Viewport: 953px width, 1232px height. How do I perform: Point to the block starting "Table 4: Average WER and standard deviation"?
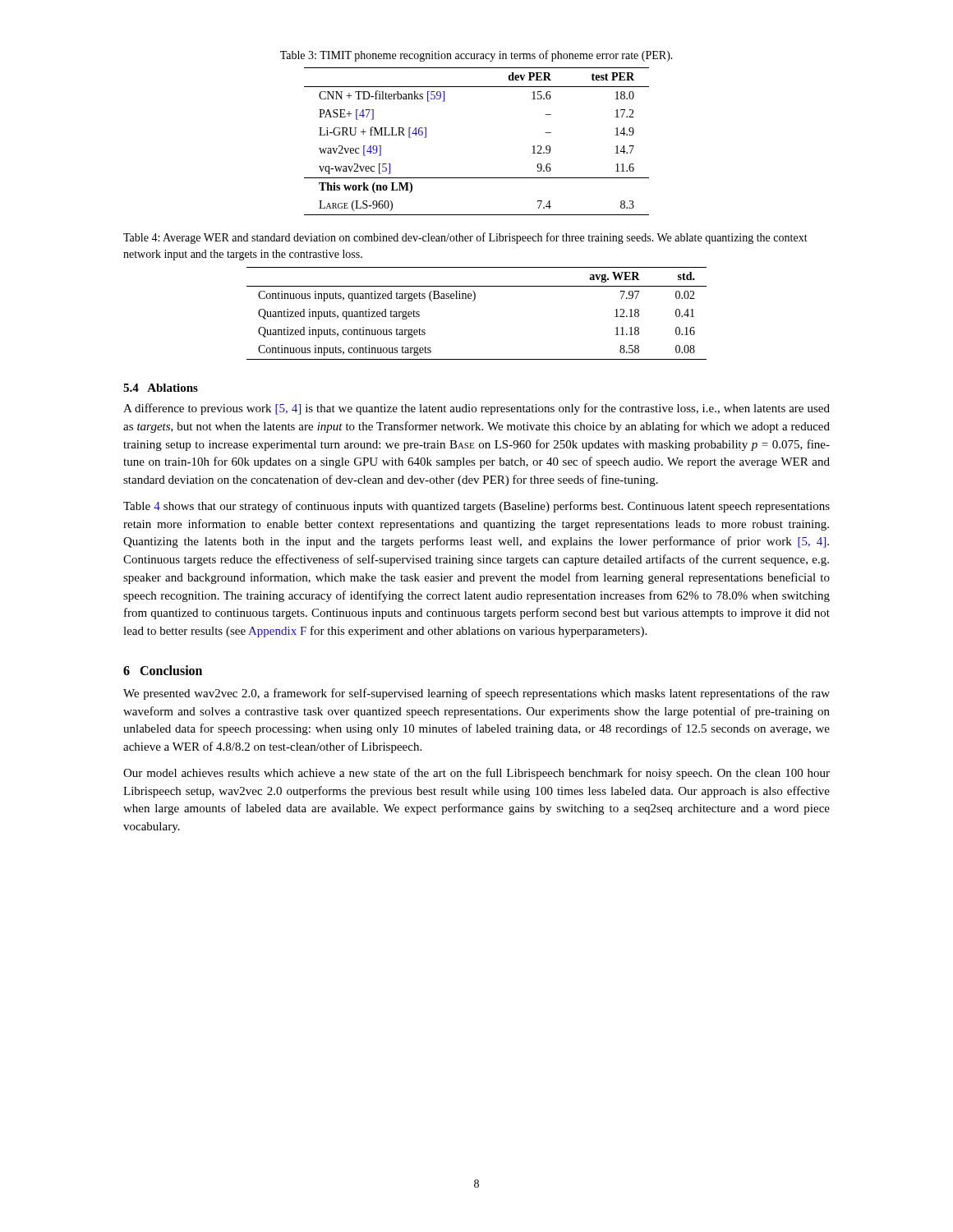coord(465,246)
